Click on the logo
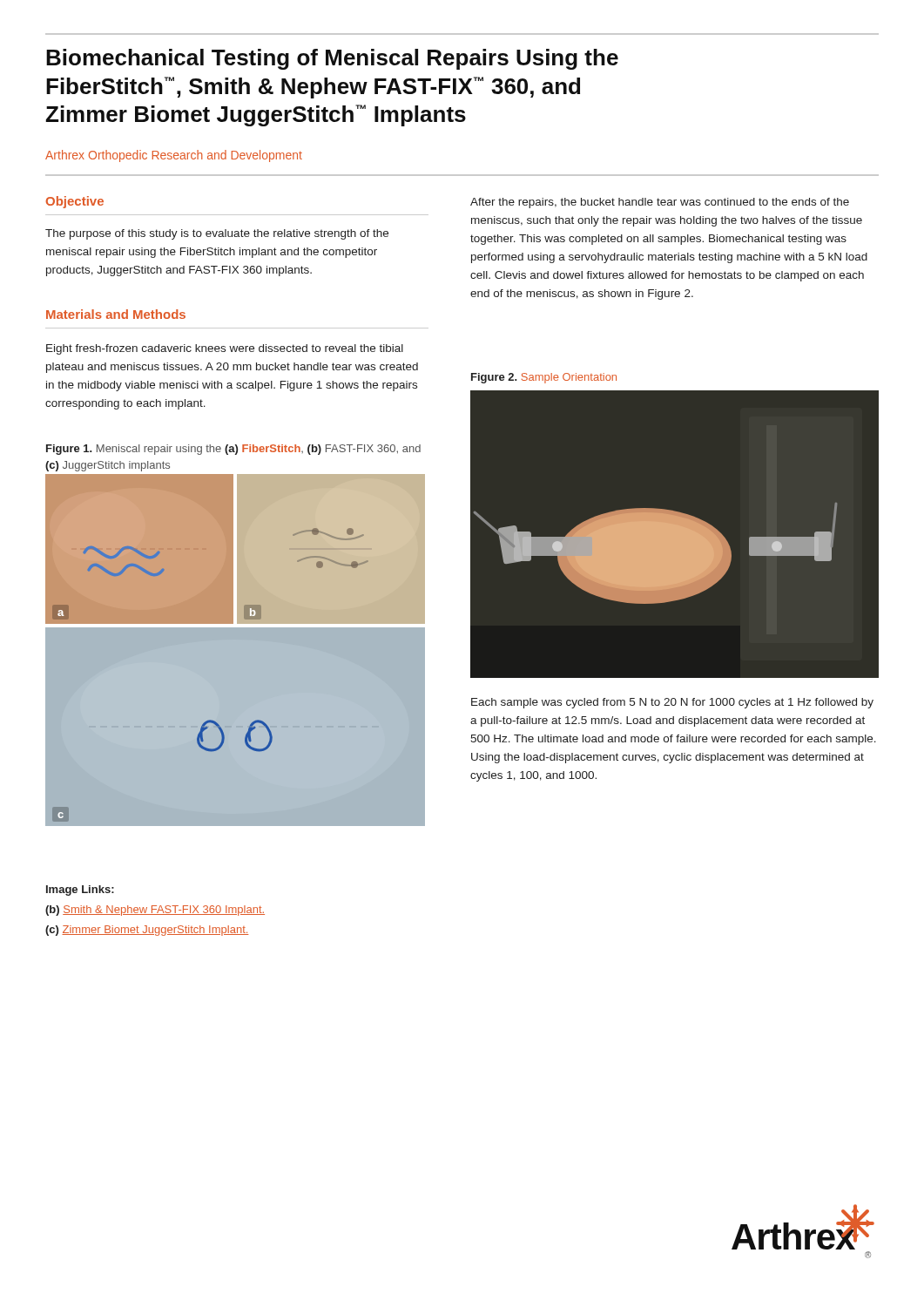924x1307 pixels. [800, 1234]
